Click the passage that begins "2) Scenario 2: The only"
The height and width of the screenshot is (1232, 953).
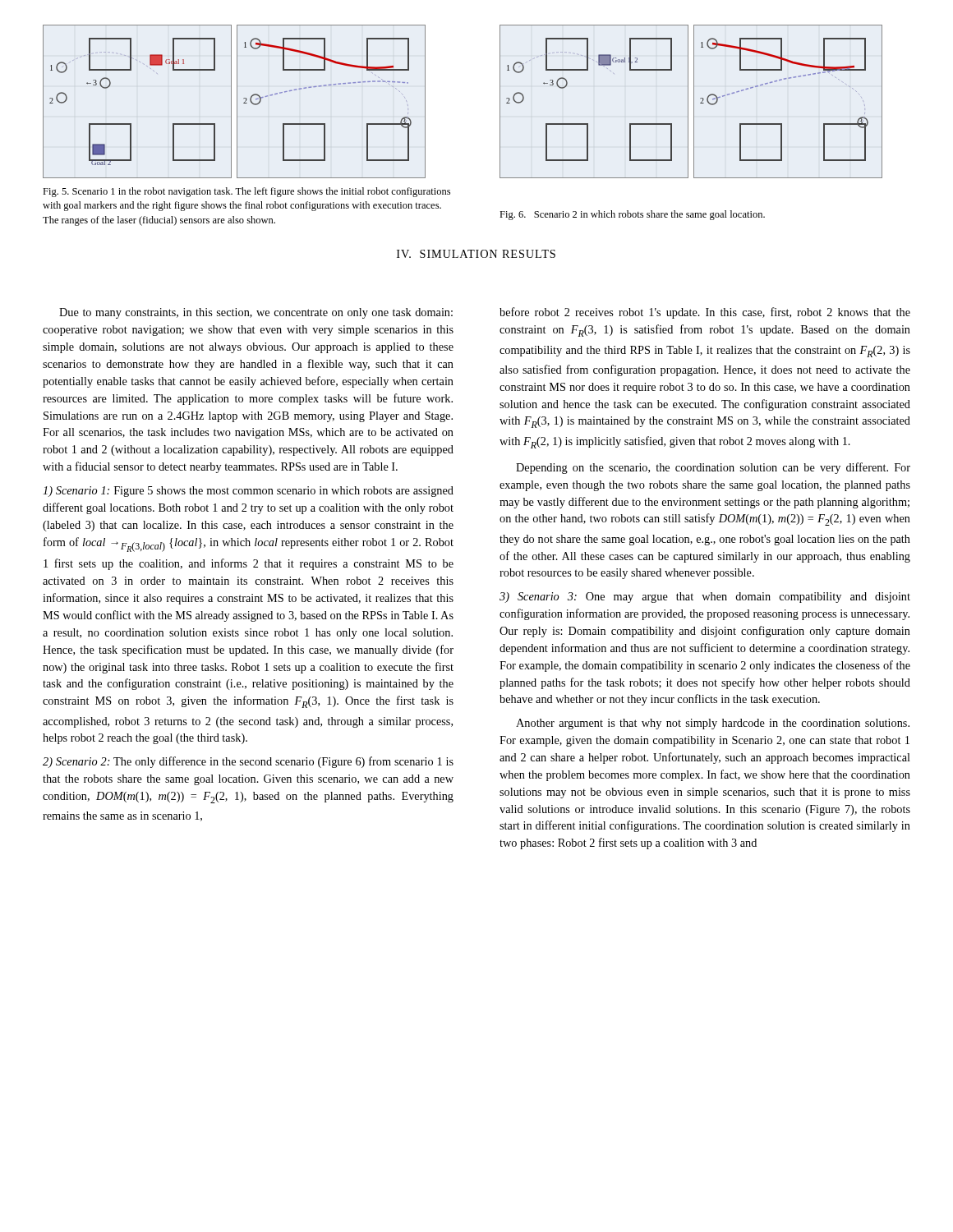tap(248, 789)
